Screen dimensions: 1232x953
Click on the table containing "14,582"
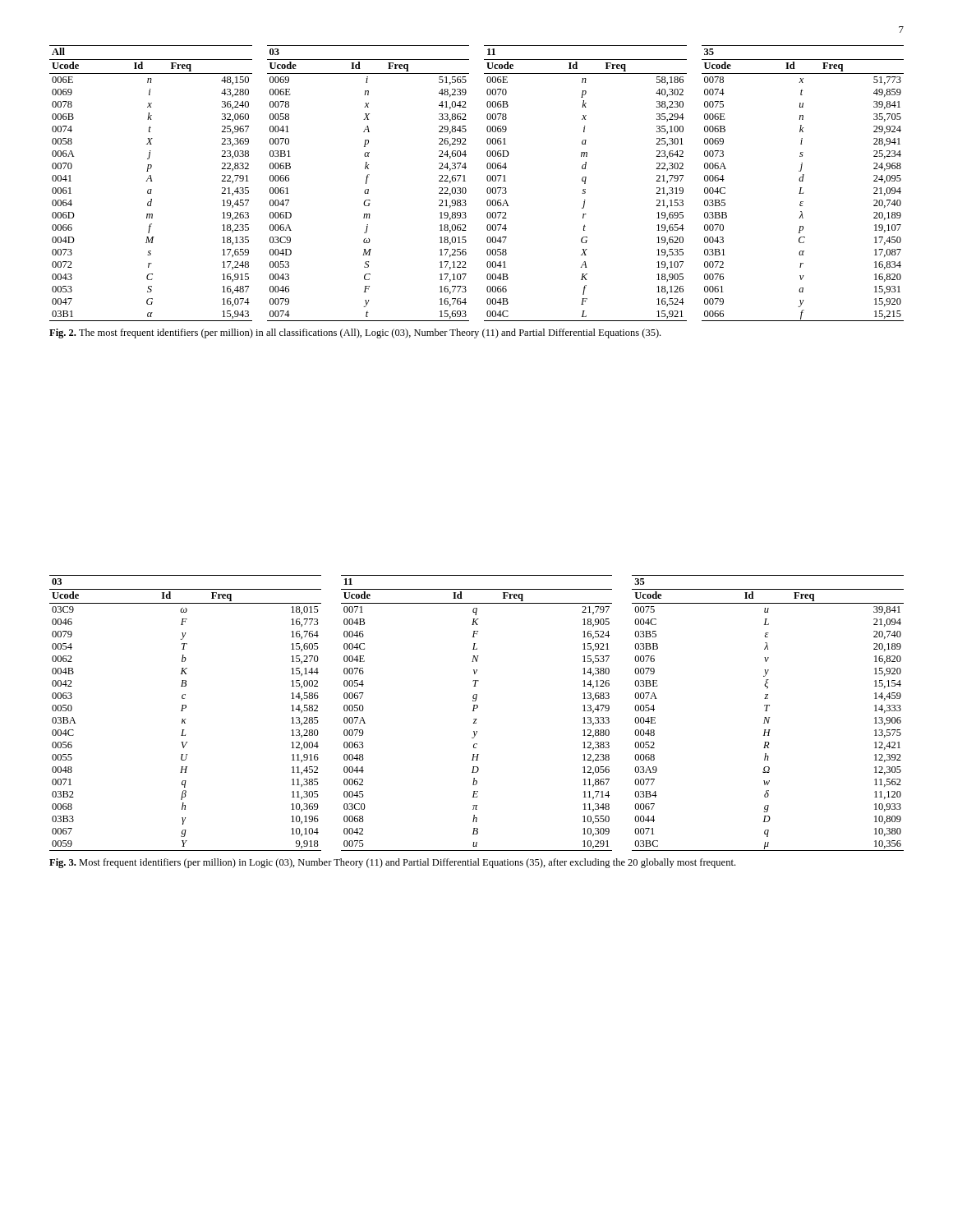tap(476, 723)
